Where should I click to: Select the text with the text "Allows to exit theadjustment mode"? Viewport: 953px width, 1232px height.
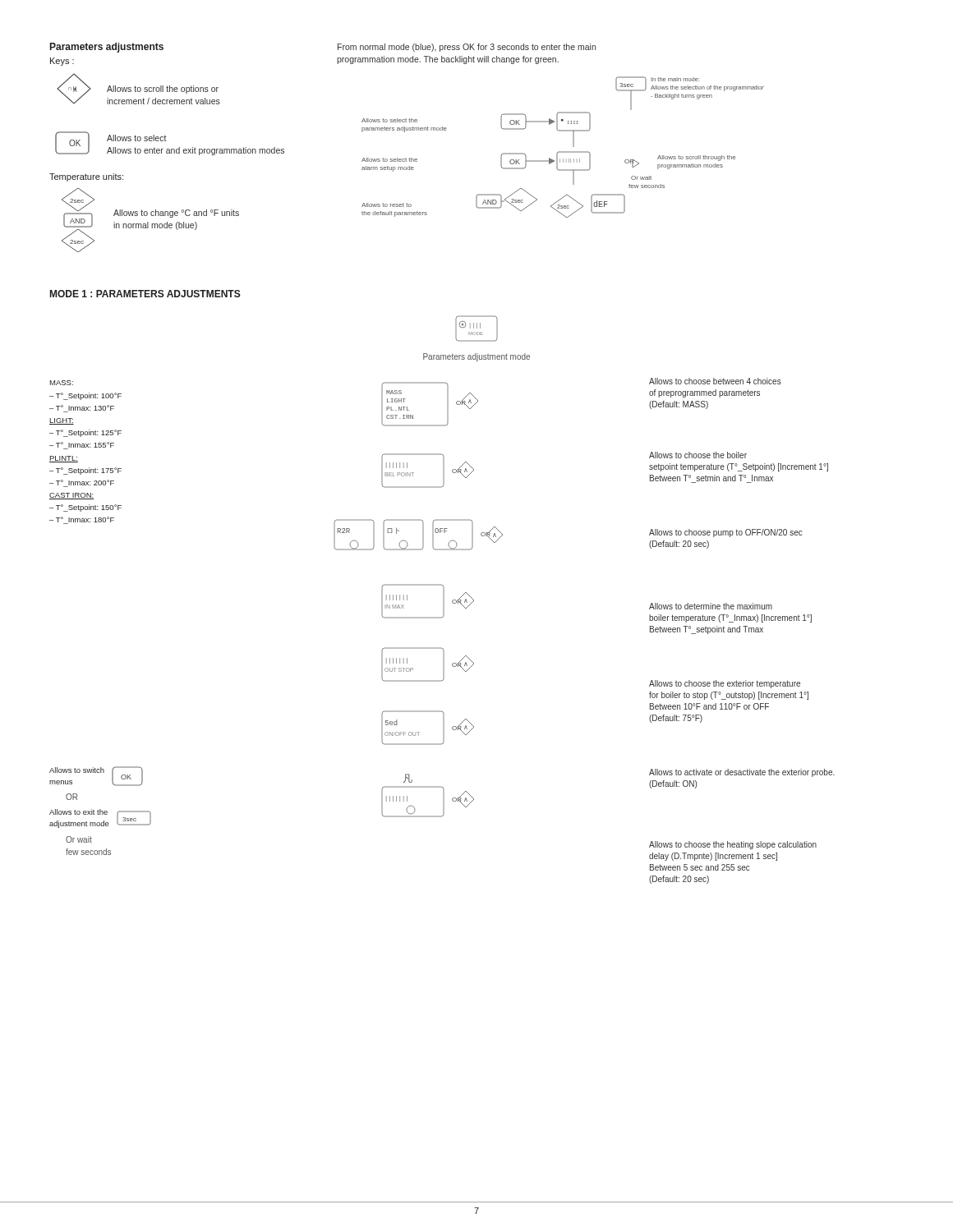coord(79,818)
